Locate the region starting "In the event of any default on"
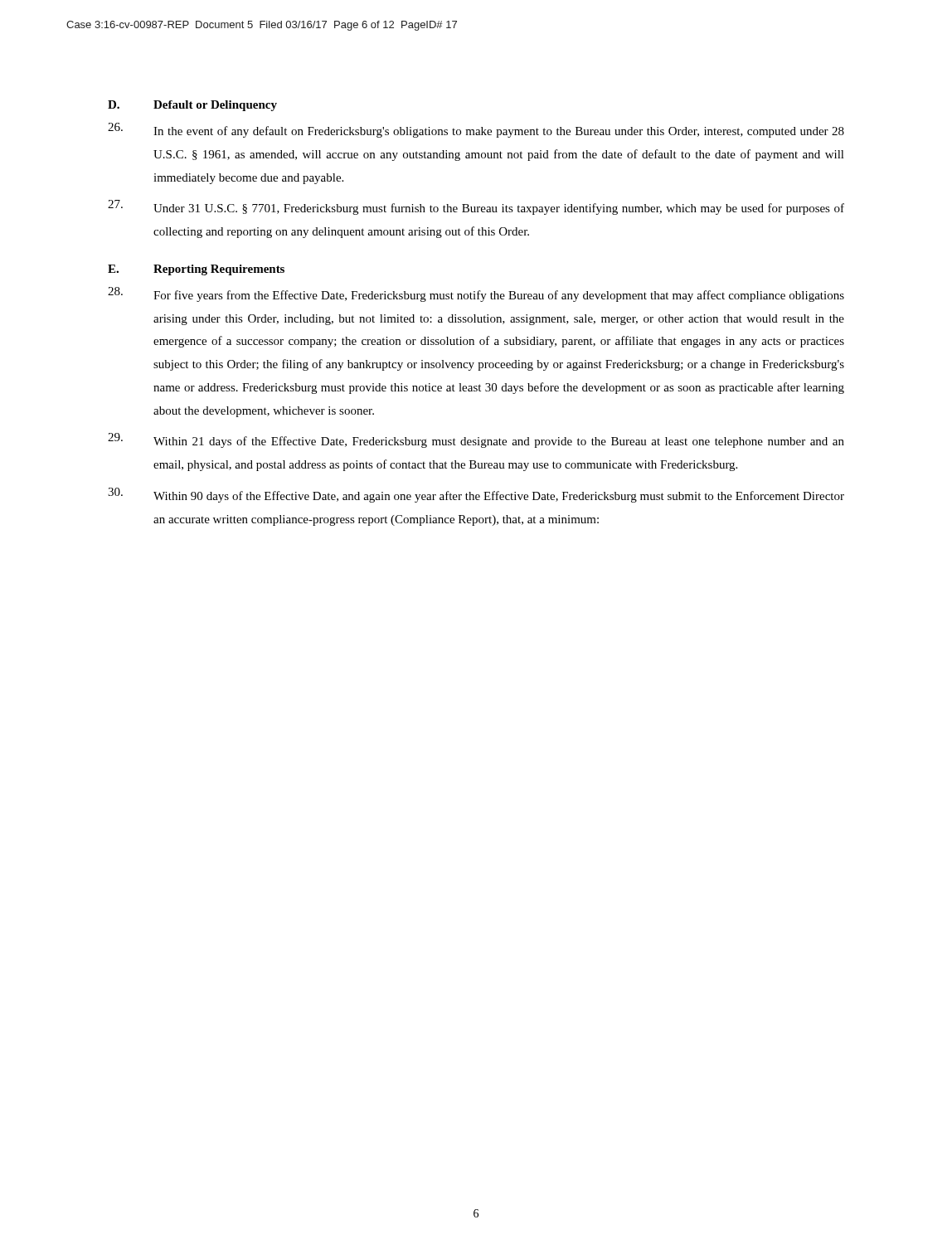The width and height of the screenshot is (952, 1244). coord(476,155)
